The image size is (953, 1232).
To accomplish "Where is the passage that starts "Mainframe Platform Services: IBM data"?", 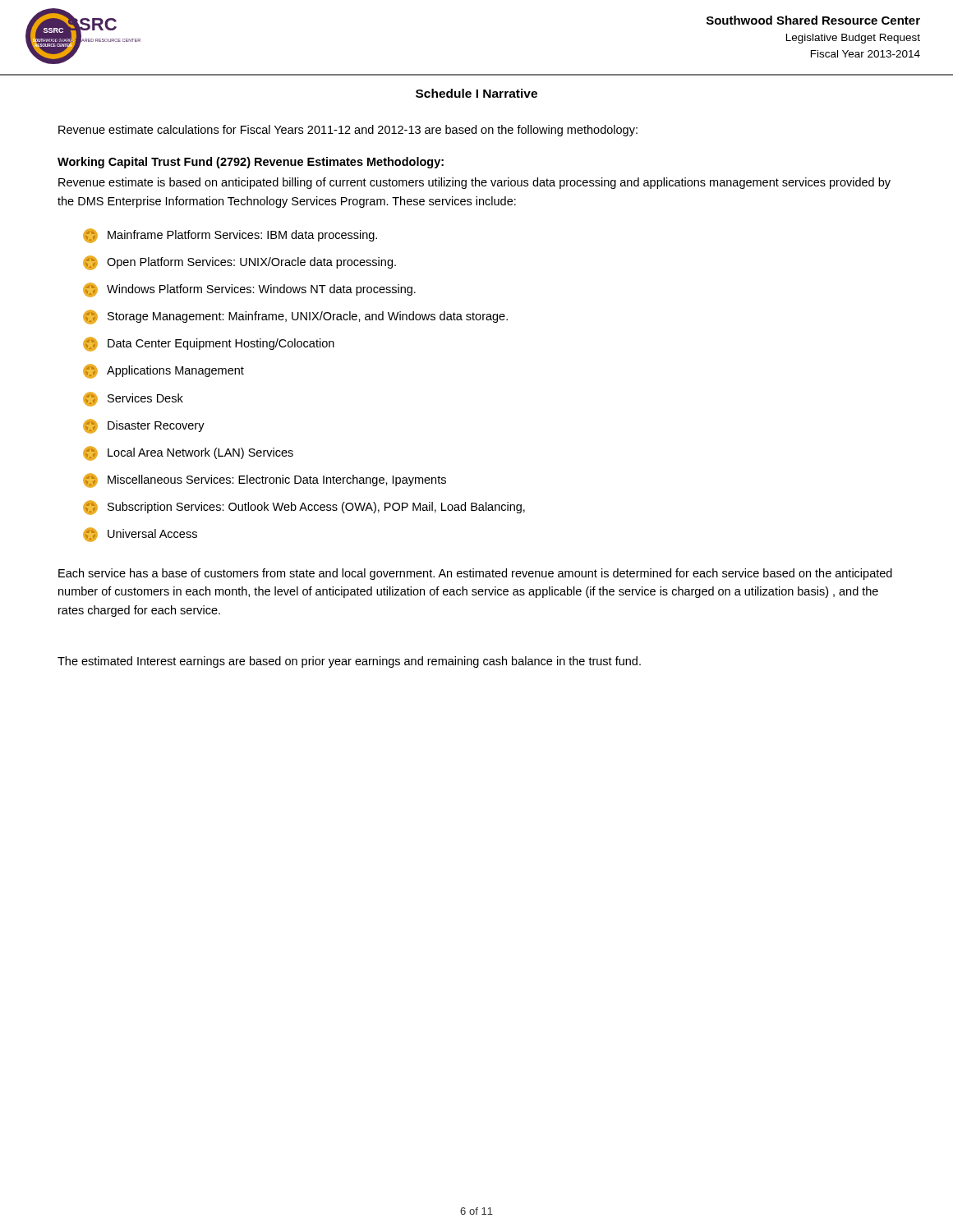I will tap(230, 238).
